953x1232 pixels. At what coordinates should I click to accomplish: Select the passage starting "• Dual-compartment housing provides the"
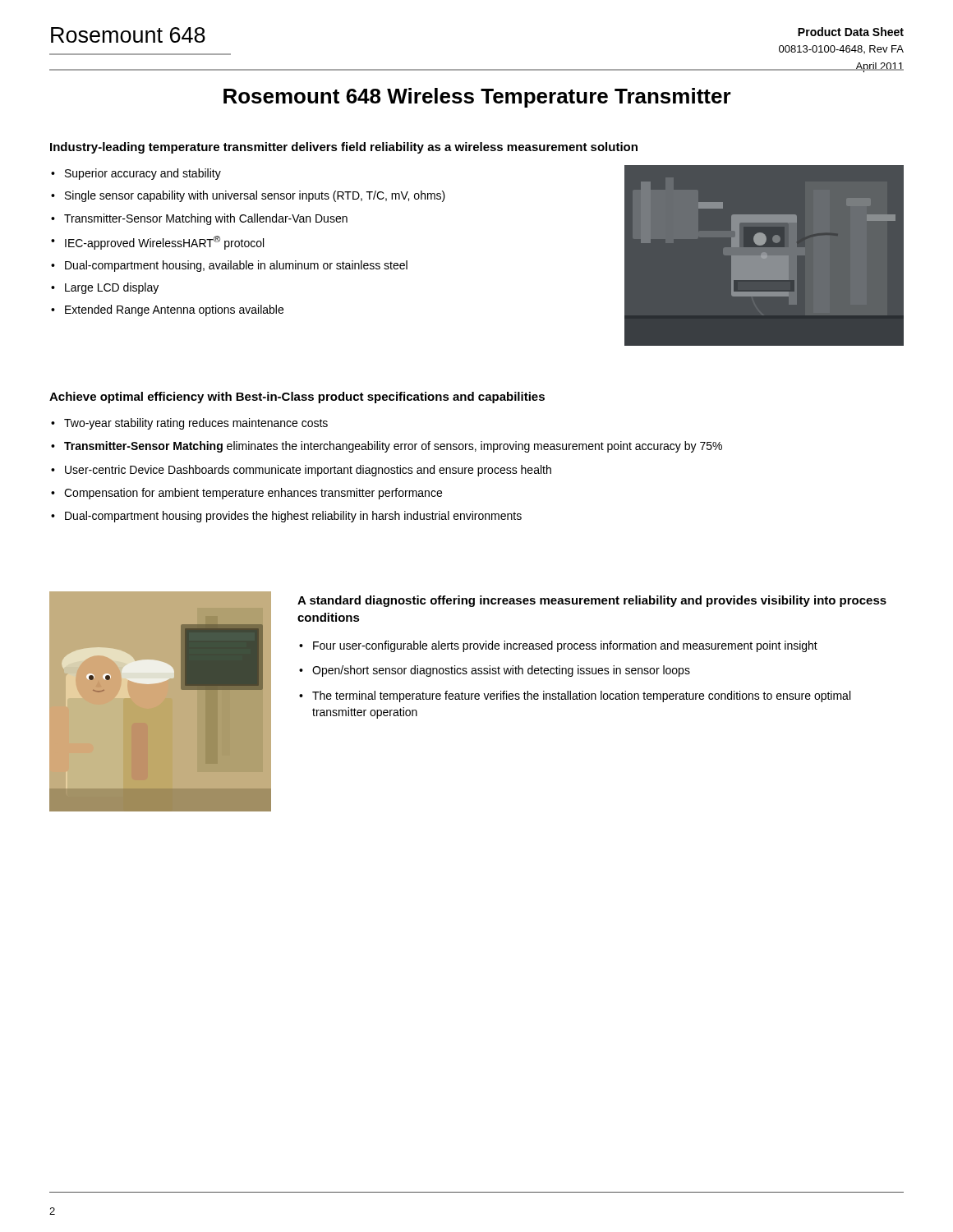point(286,516)
